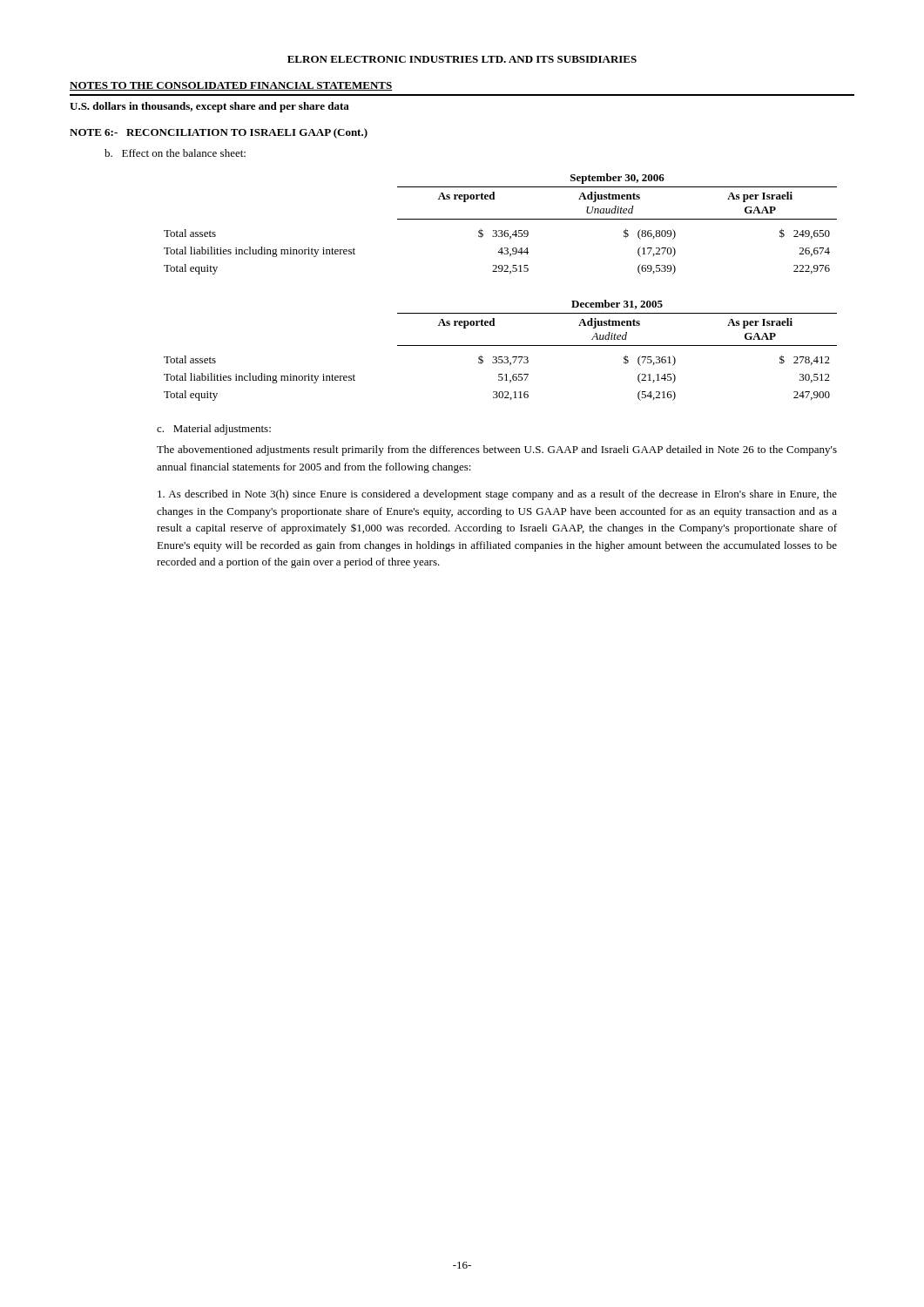Where is the passage that starts "The abovementioned adjustments"?
This screenshot has height=1307, width=924.
point(497,458)
